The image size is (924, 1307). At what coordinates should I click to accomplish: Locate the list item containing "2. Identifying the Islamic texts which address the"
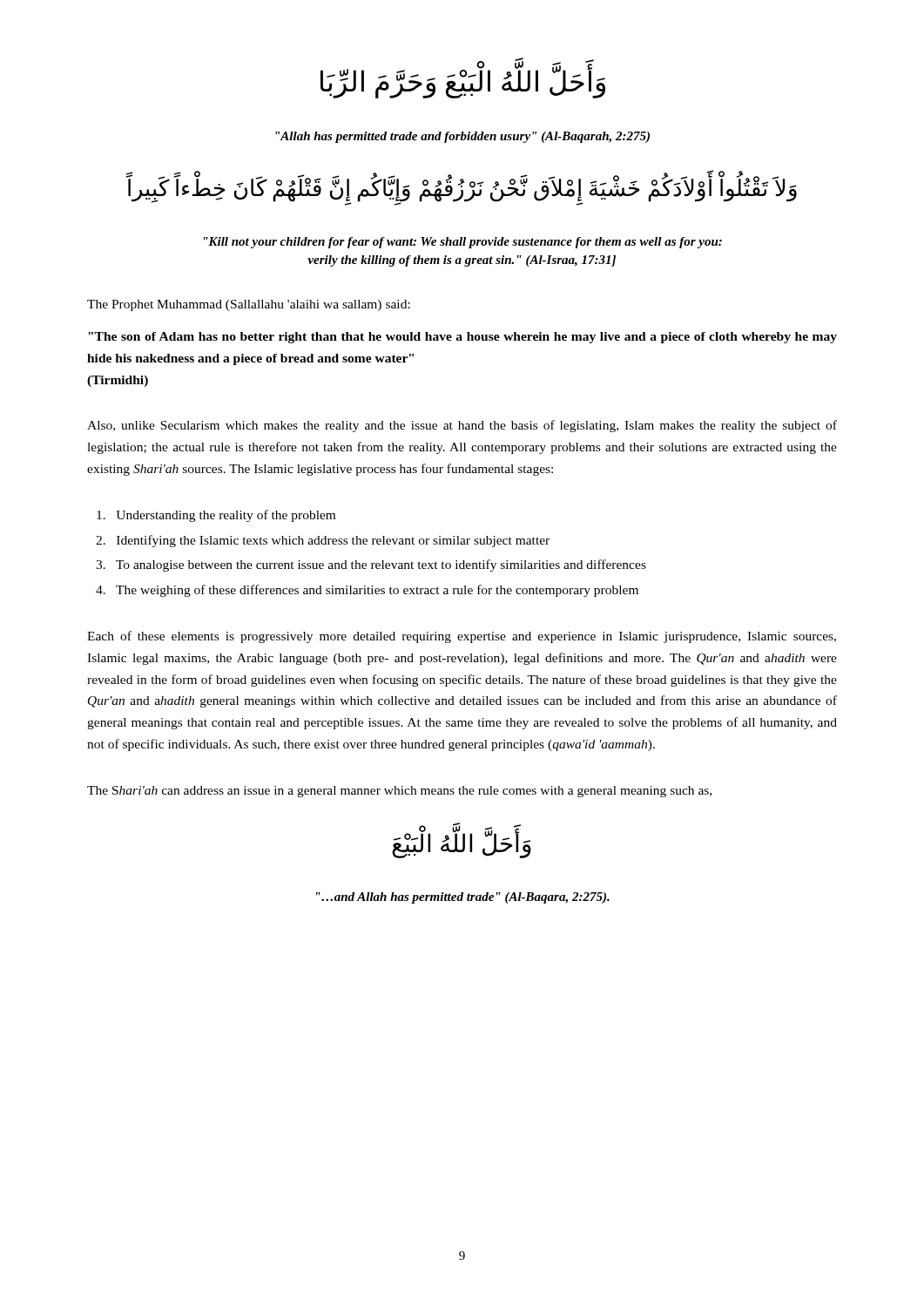pyautogui.click(x=323, y=539)
